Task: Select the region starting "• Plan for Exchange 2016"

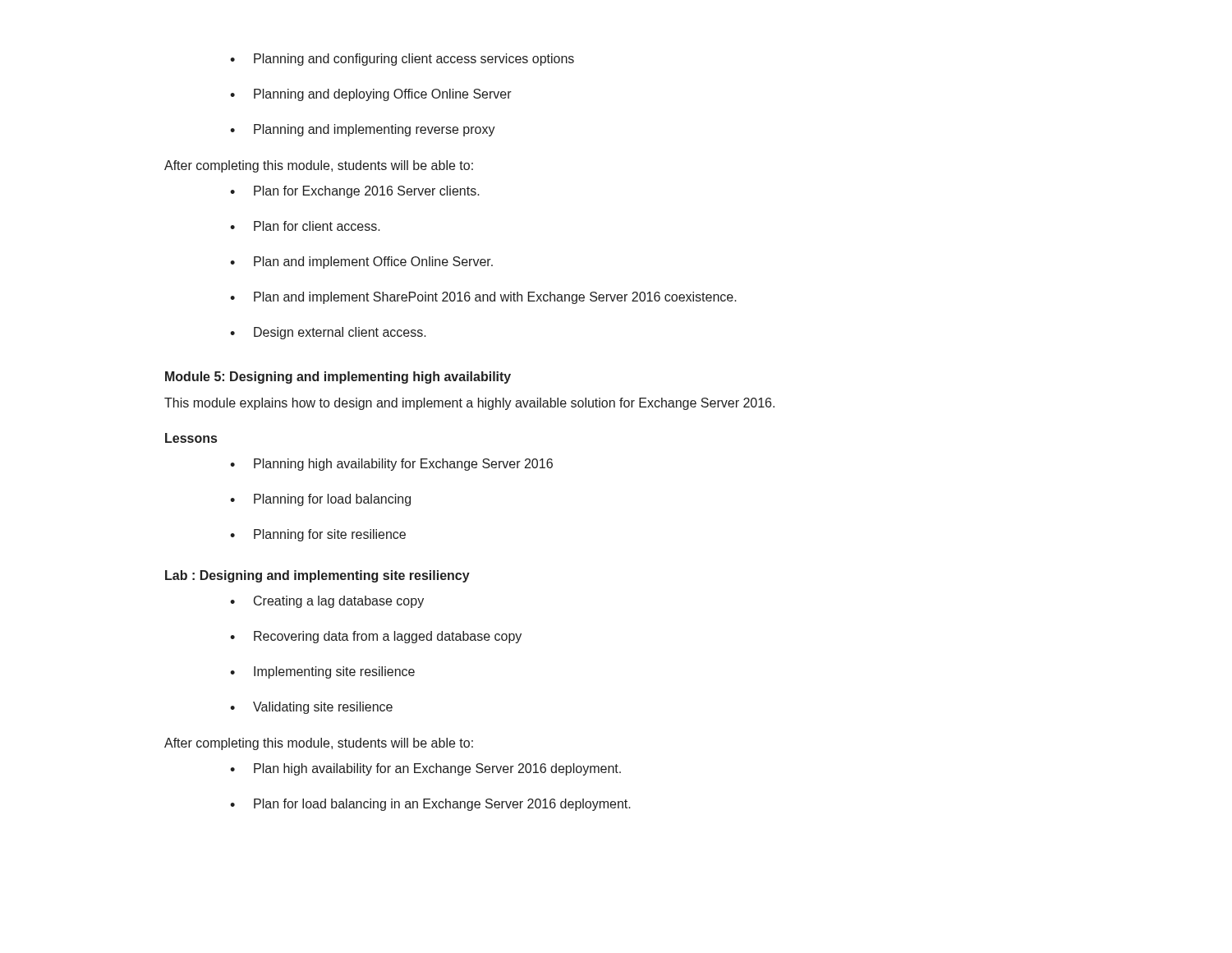Action: 355,192
